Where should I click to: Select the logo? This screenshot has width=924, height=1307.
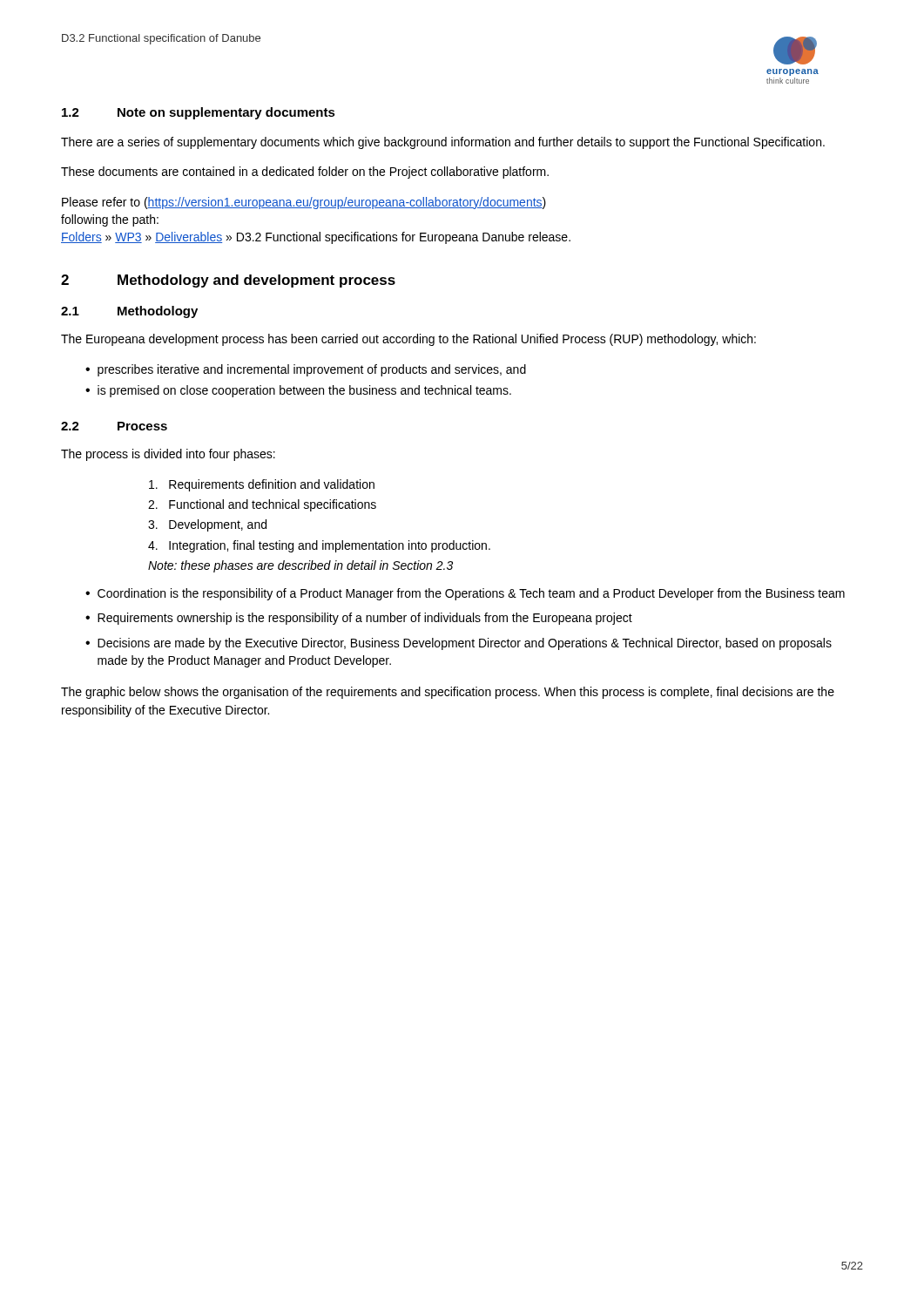coord(813,58)
